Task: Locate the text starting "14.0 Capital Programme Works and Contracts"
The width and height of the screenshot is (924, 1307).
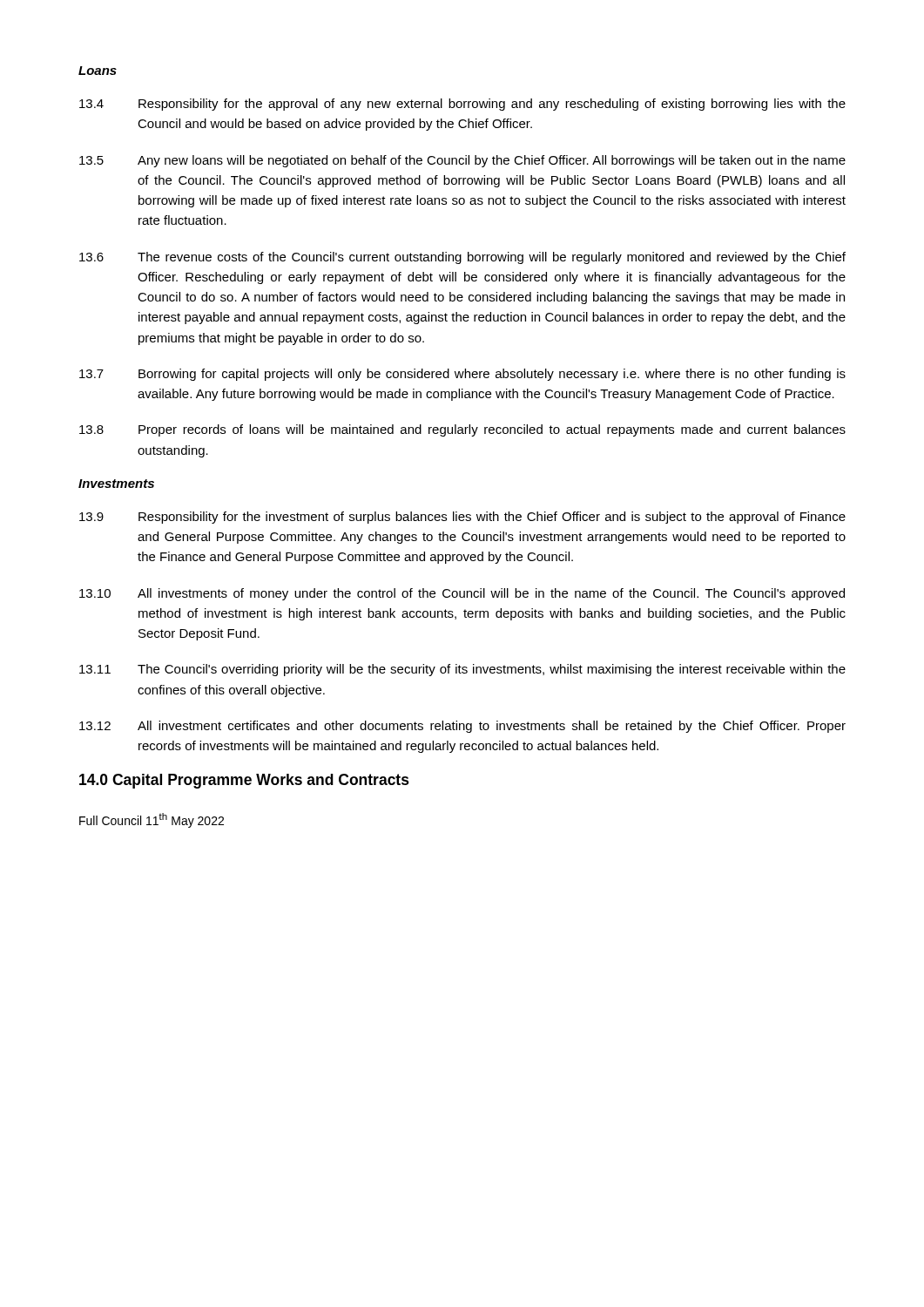Action: click(x=244, y=780)
